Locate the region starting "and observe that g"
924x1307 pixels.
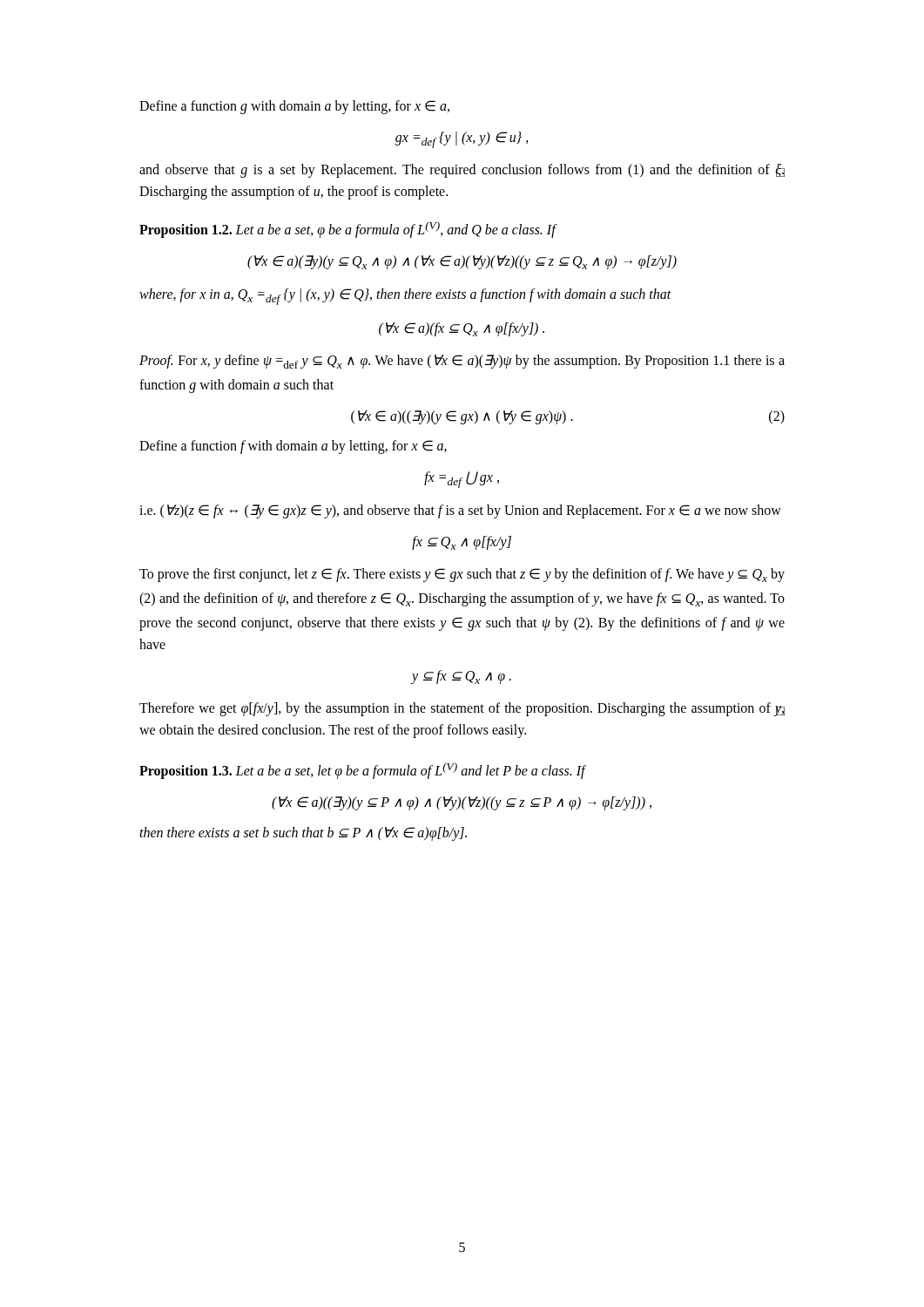click(x=462, y=181)
